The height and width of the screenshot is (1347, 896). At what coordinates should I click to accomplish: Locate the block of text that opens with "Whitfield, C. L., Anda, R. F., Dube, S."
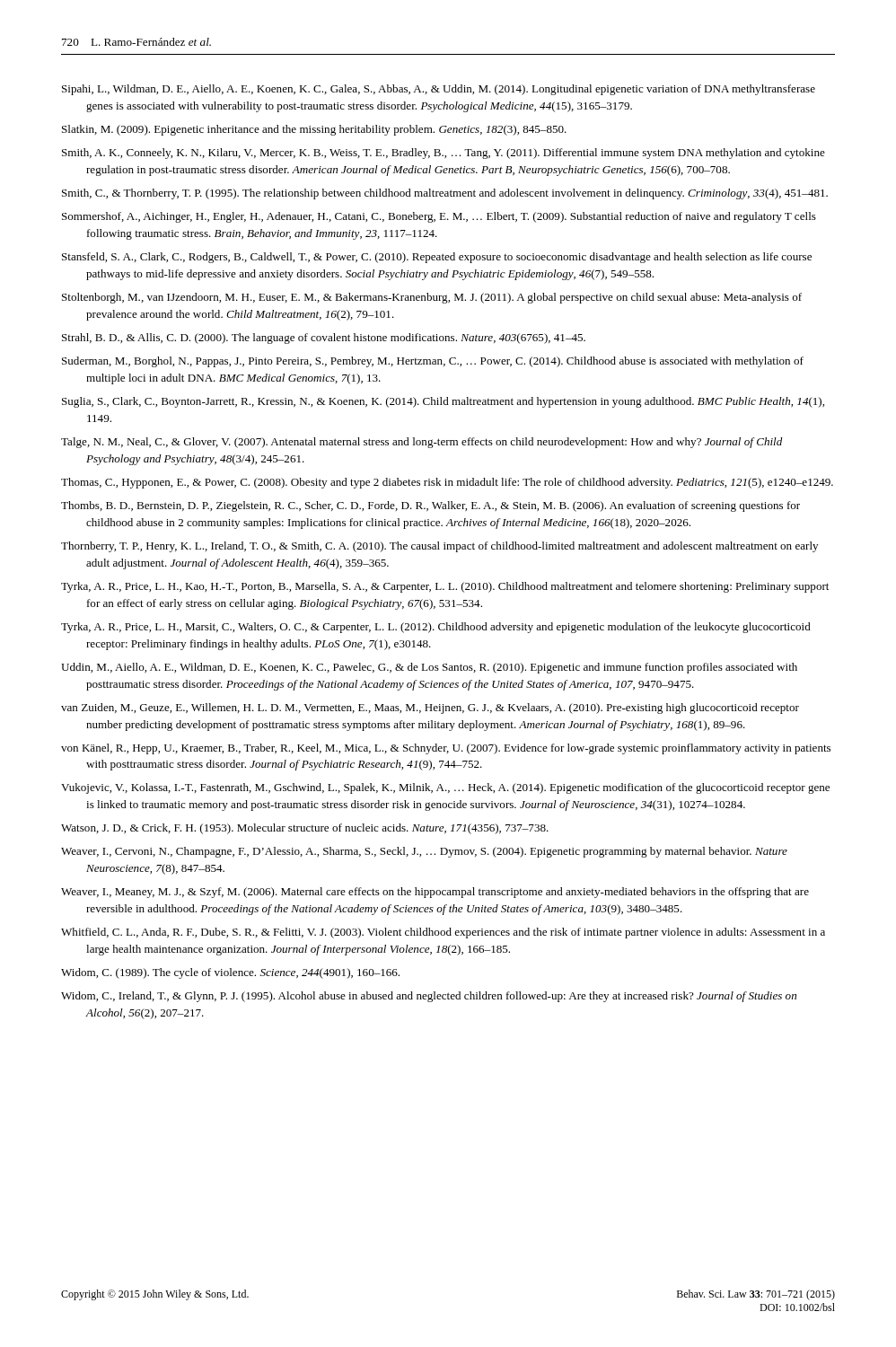click(443, 941)
